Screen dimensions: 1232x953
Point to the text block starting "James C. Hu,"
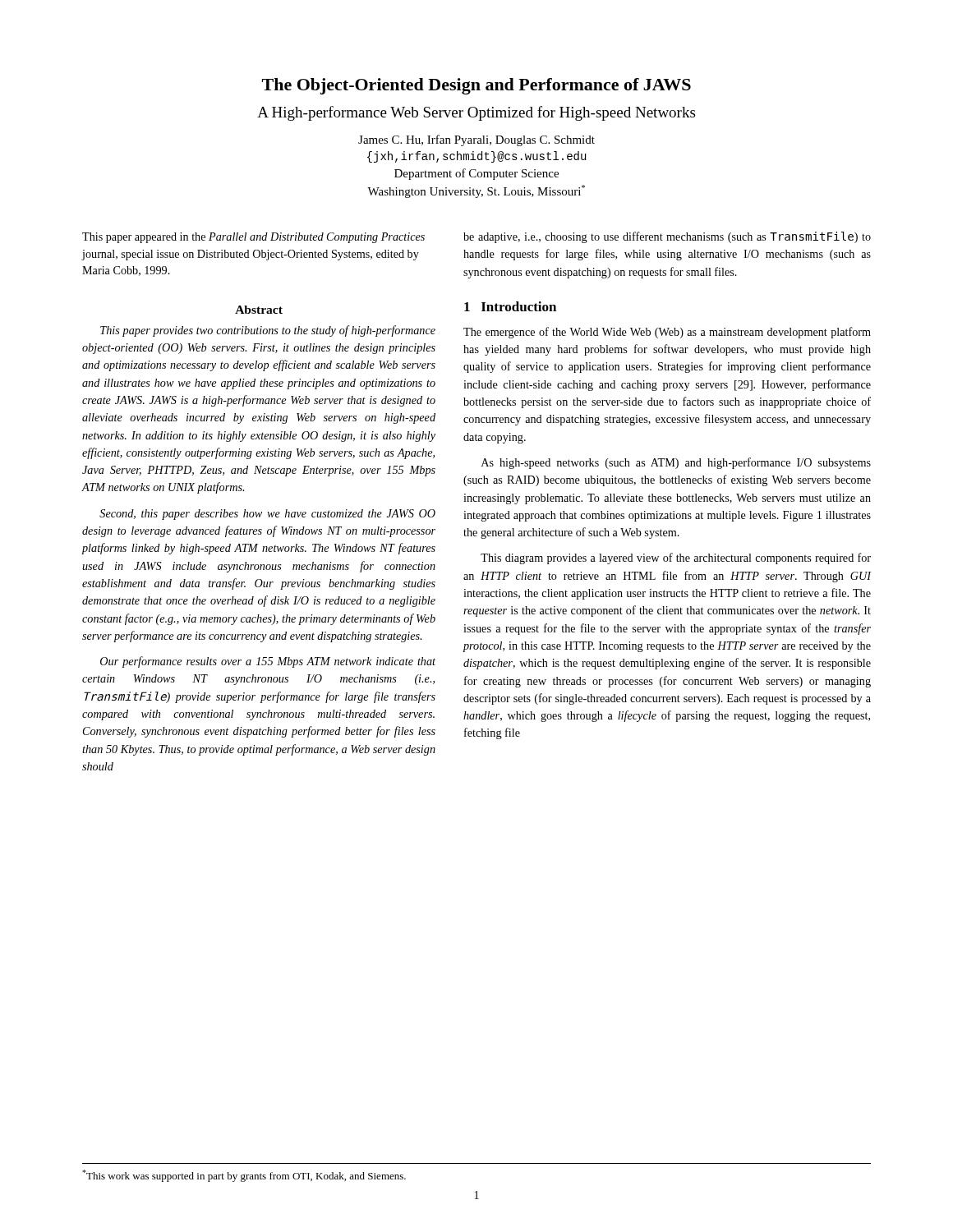coord(476,166)
